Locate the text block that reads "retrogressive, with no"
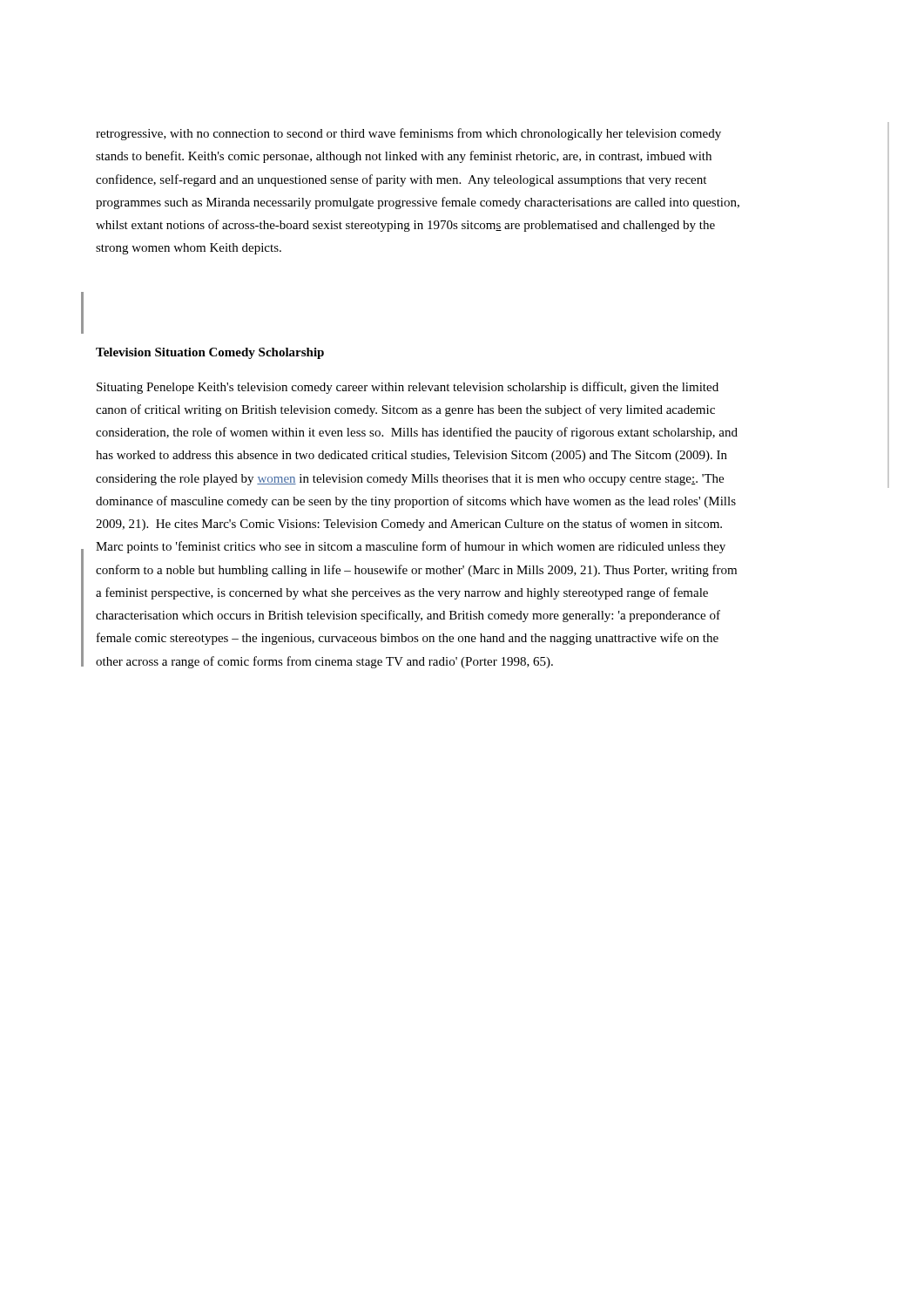924x1307 pixels. point(418,191)
